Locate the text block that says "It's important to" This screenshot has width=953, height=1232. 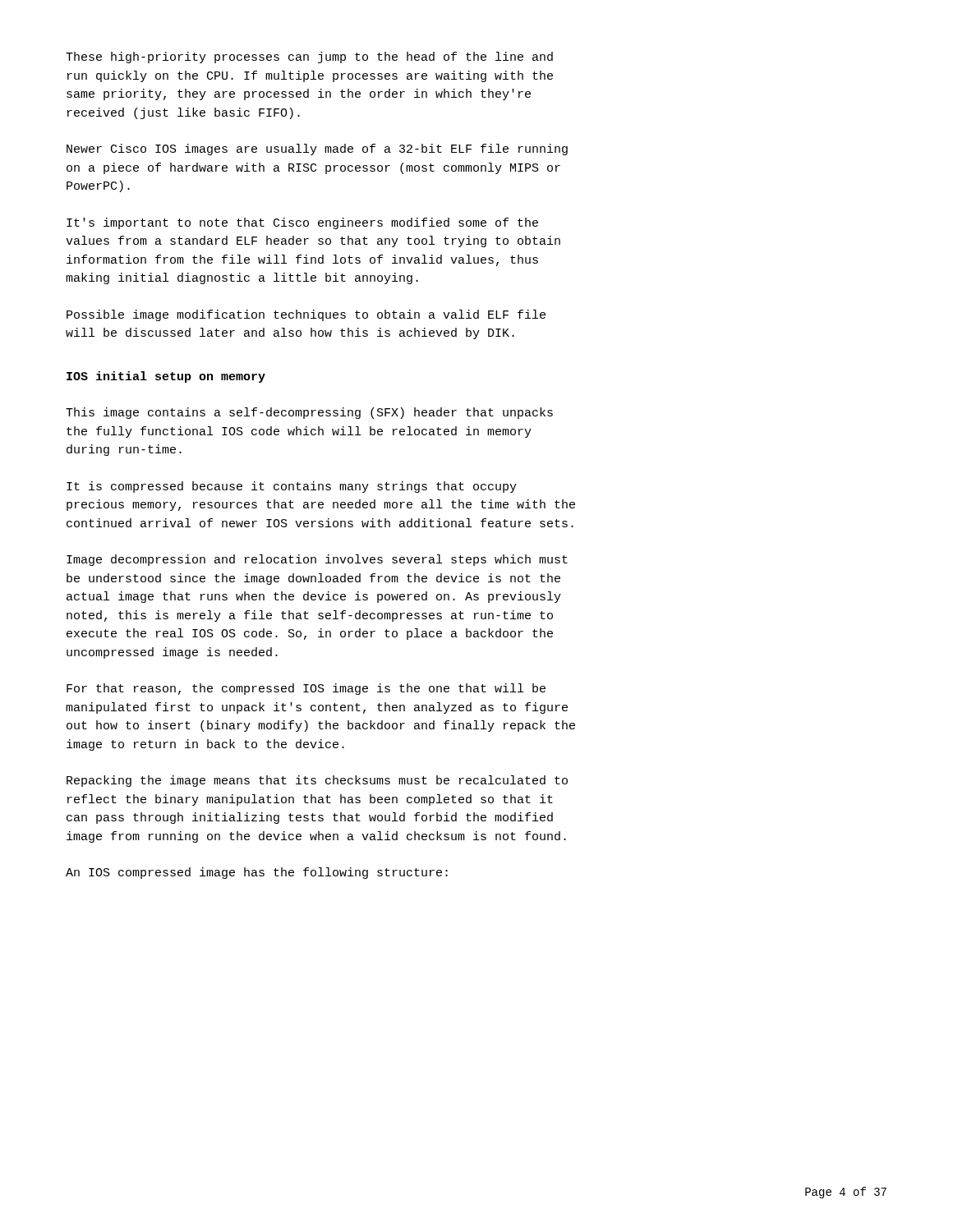pos(313,251)
